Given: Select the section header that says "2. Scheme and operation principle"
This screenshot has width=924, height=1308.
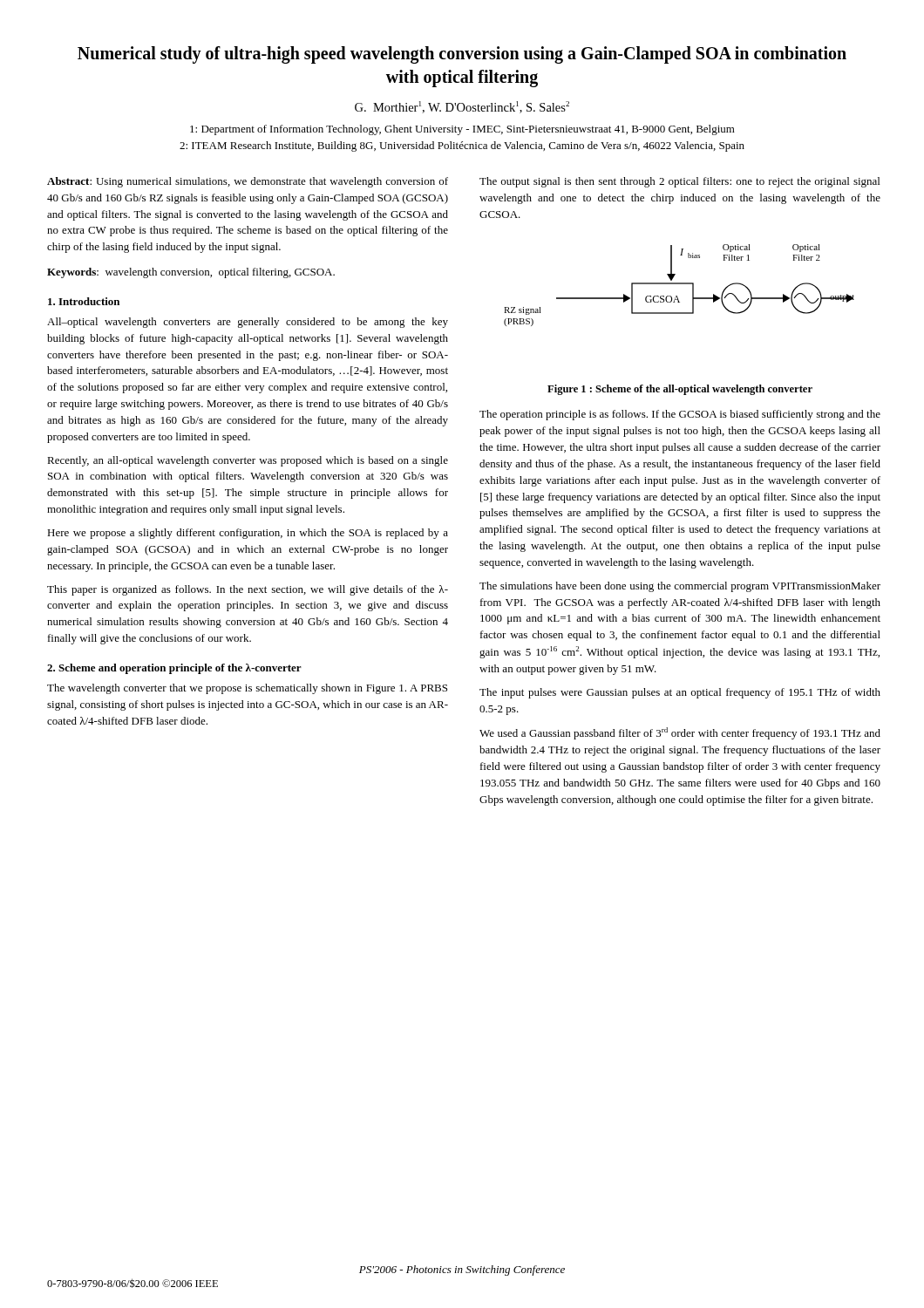Looking at the screenshot, I should pos(174,667).
